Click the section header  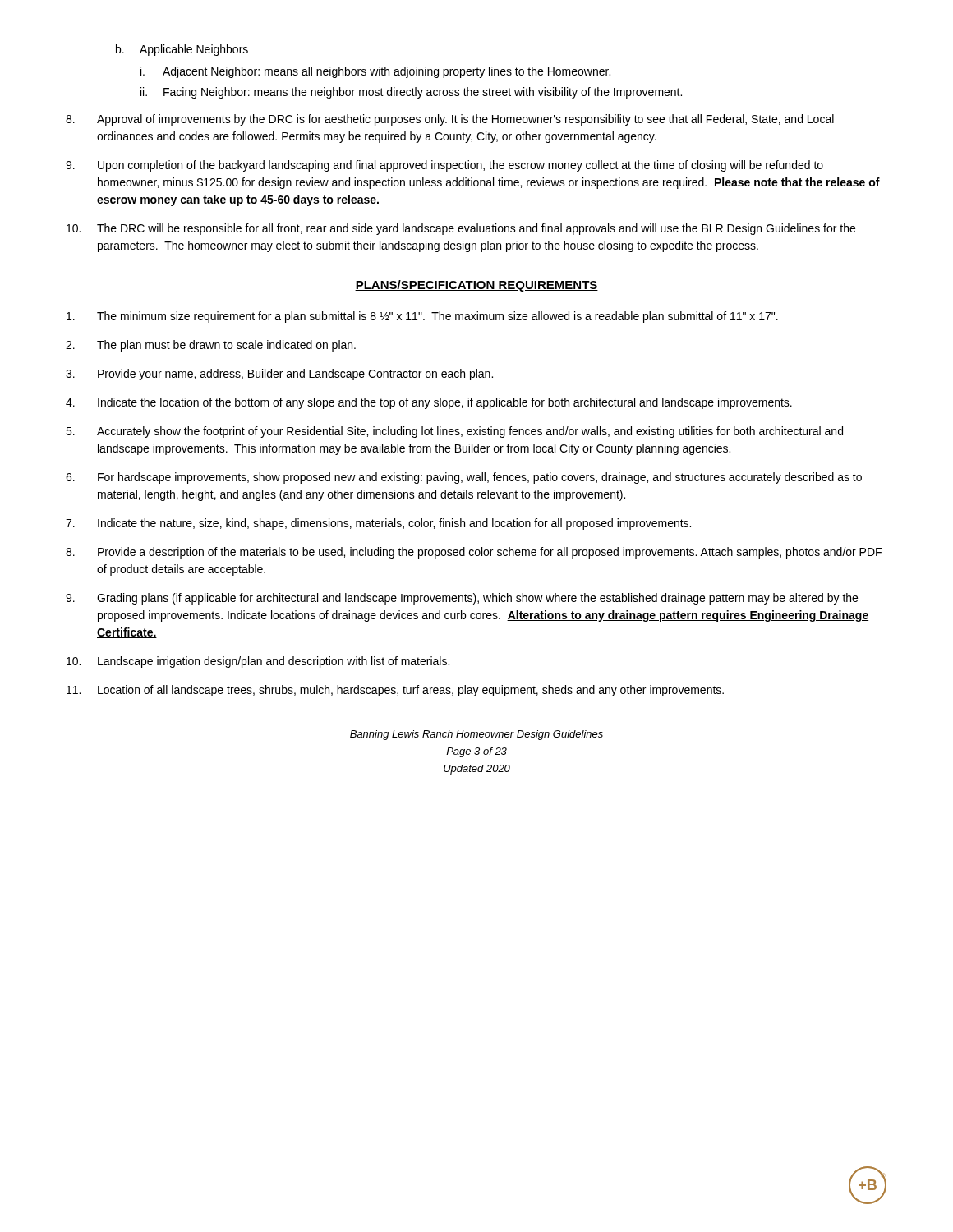point(476,285)
